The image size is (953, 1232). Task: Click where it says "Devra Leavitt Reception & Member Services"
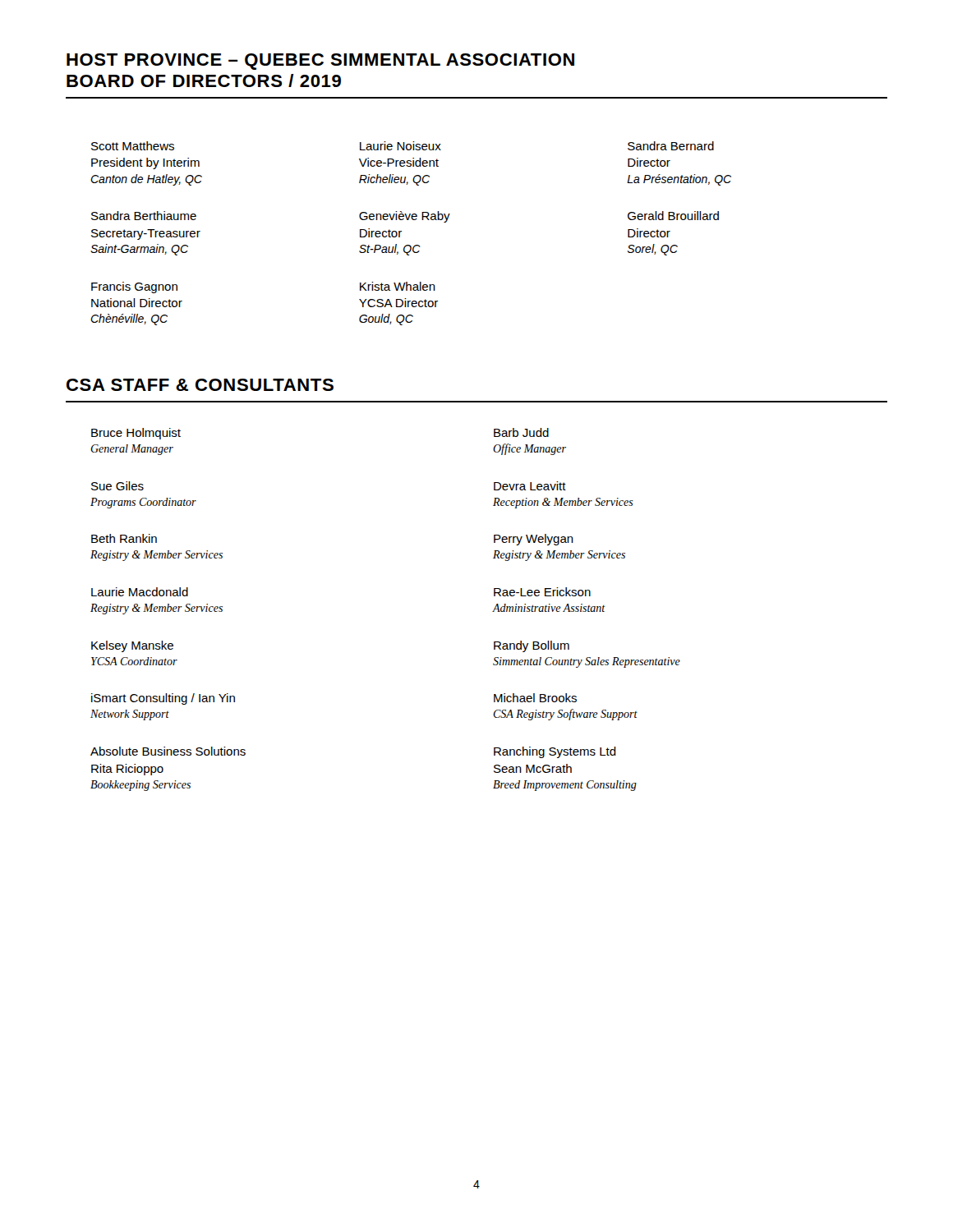click(530, 486)
